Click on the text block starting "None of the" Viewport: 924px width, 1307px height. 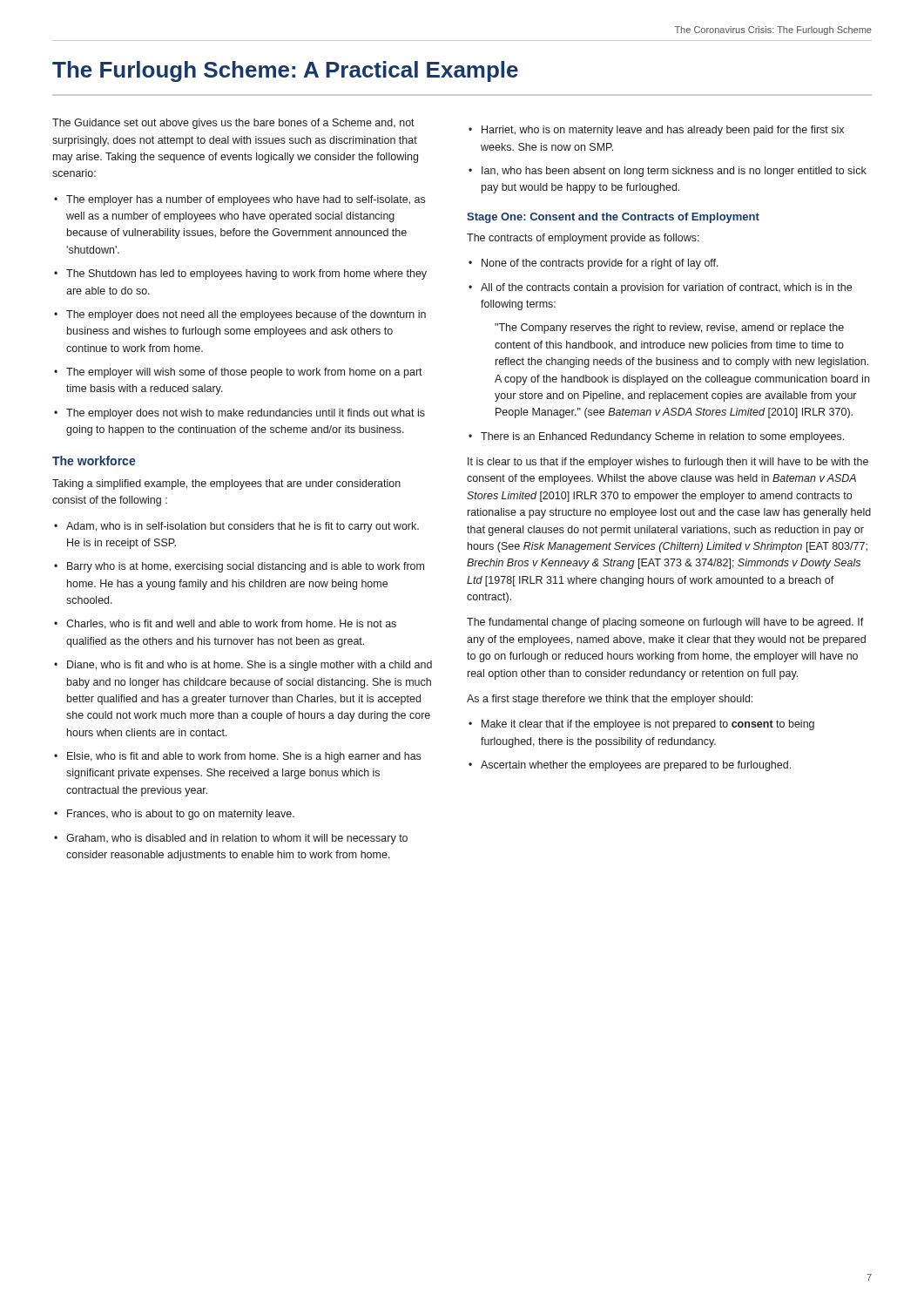600,263
